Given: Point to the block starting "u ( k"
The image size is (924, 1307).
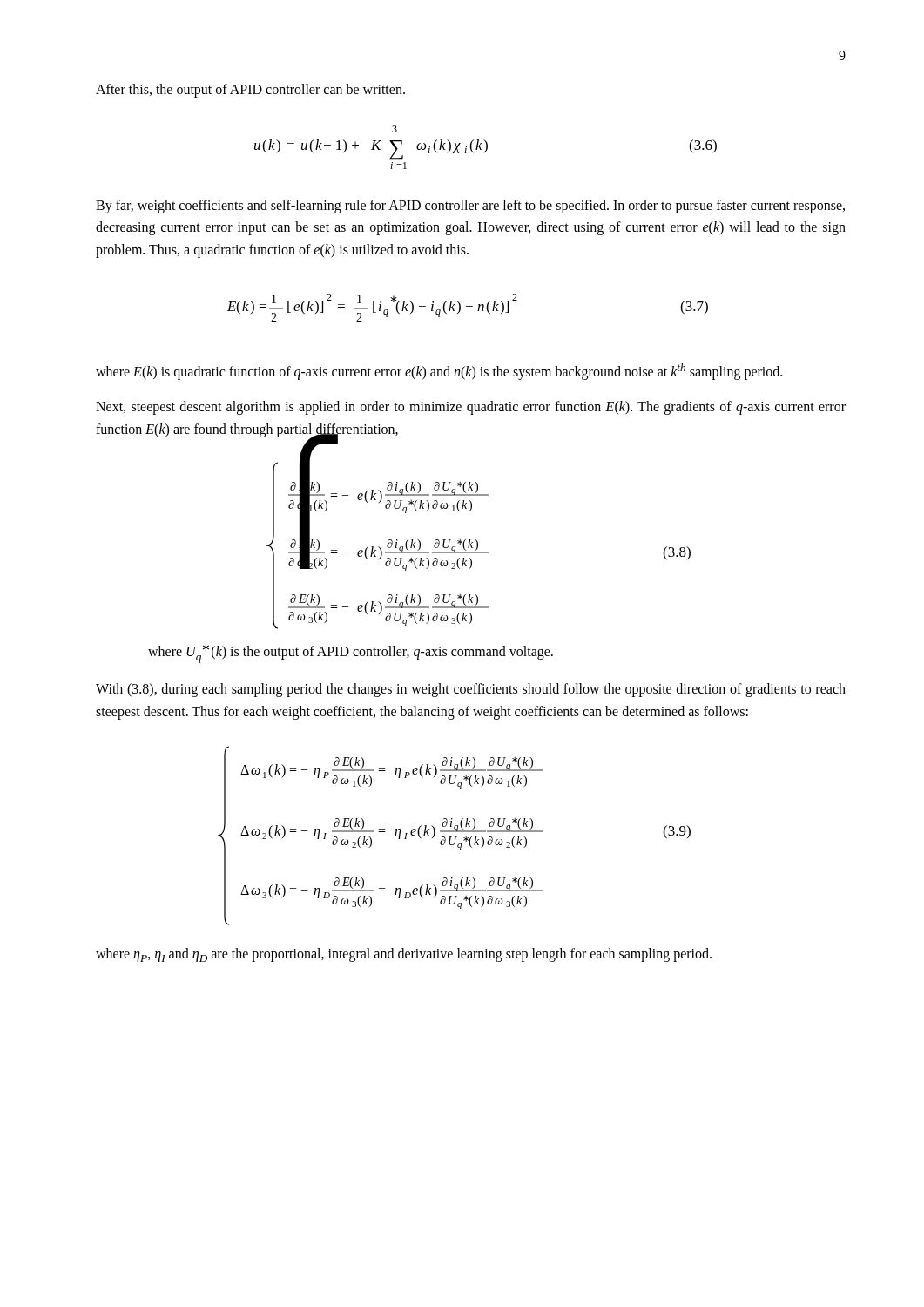Looking at the screenshot, I should (x=471, y=145).
